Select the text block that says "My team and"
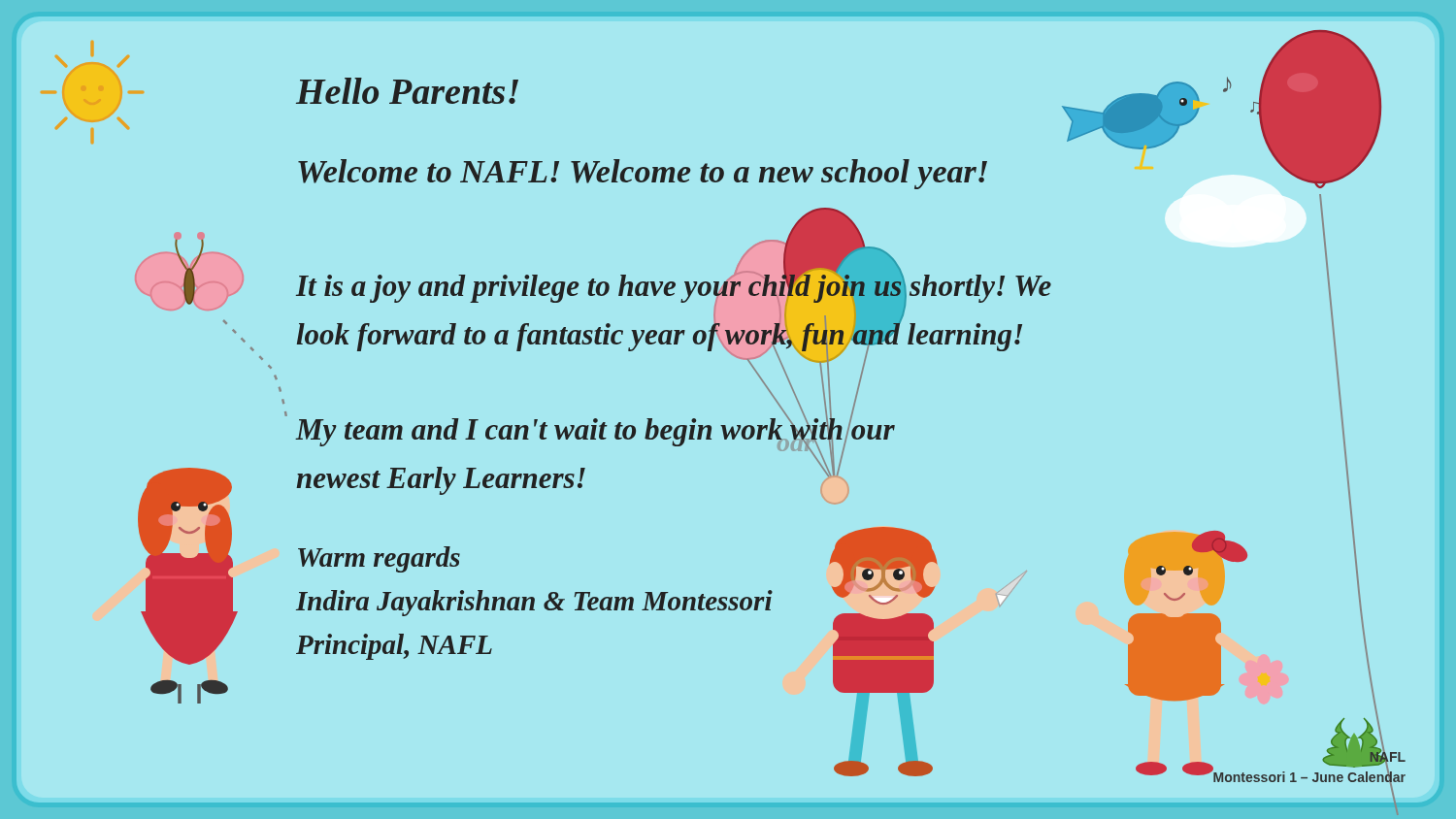Viewport: 1456px width, 819px height. 595,453
